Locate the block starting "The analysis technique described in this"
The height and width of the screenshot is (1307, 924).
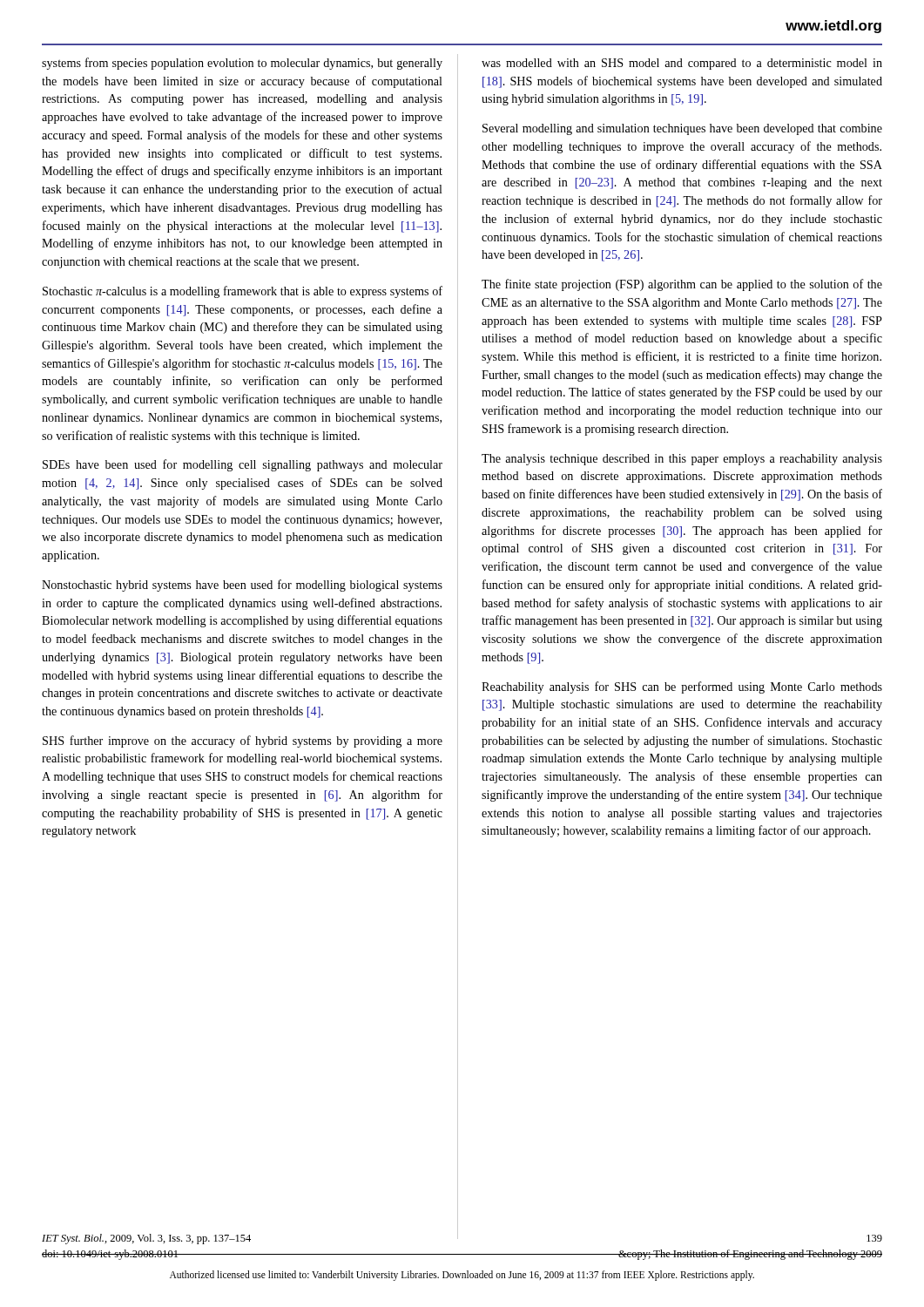(x=682, y=557)
